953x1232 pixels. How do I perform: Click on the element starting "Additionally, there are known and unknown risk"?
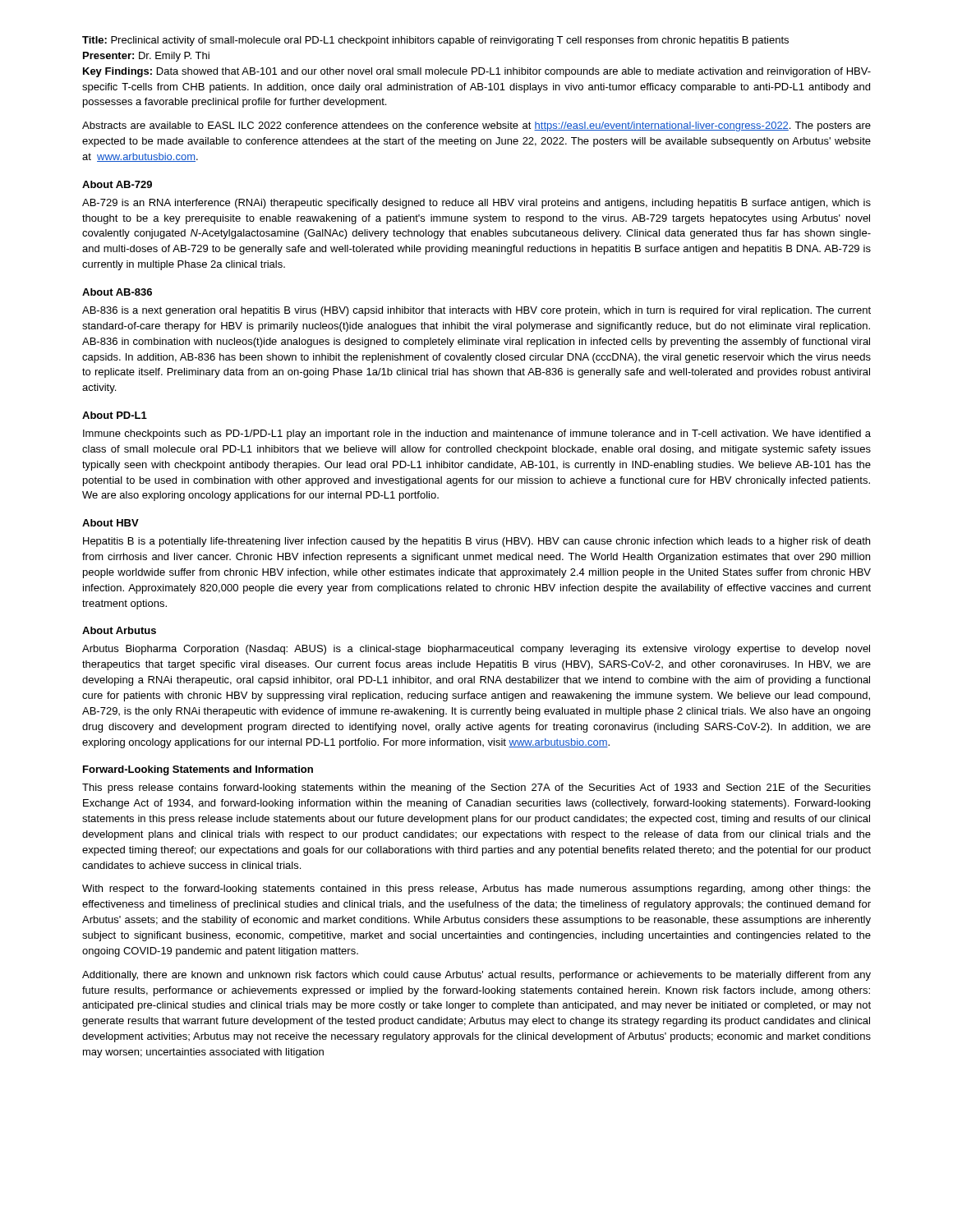tap(476, 1013)
